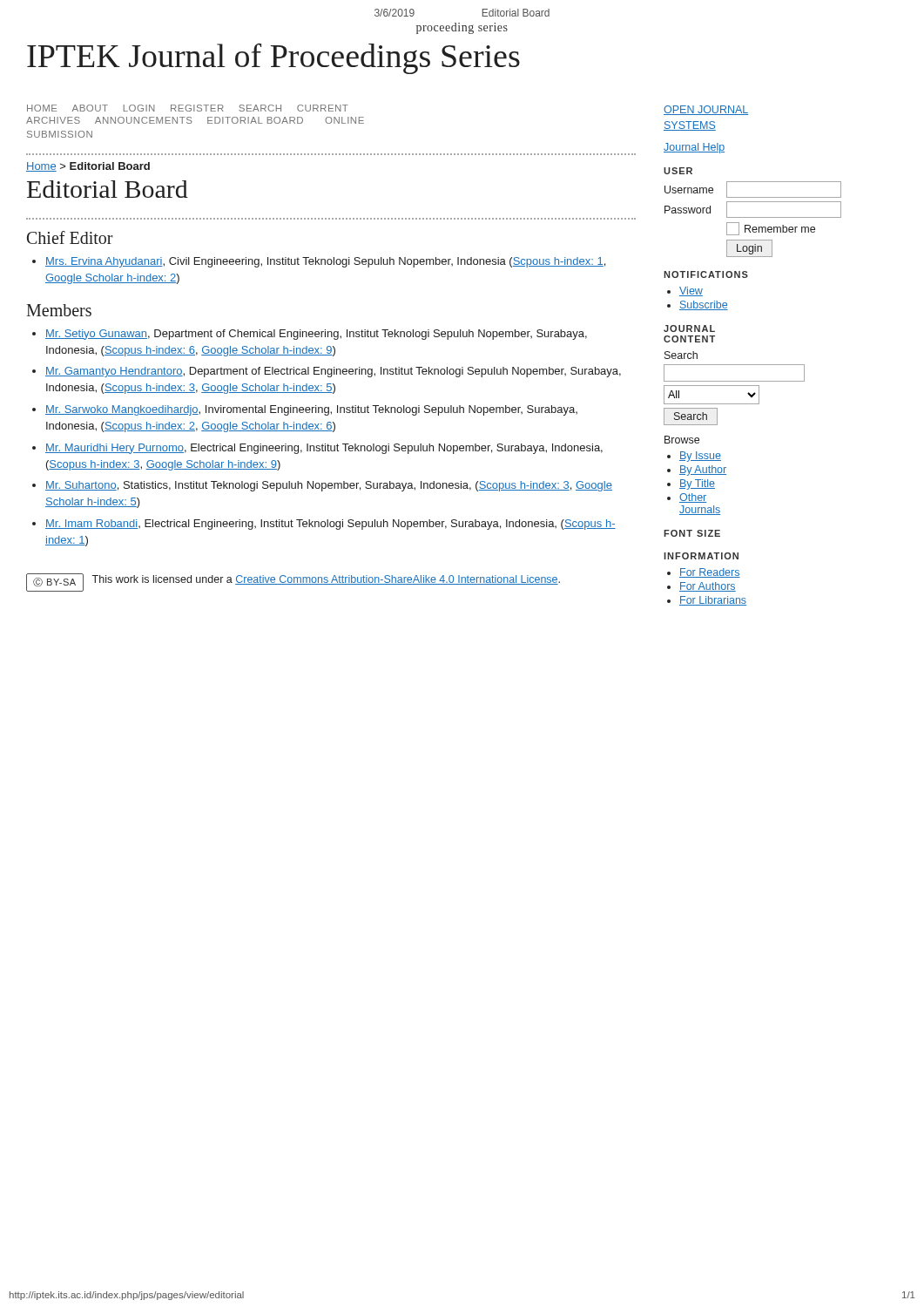Locate the section header with the text "Editorial Board"
924x1307 pixels.
(x=107, y=189)
